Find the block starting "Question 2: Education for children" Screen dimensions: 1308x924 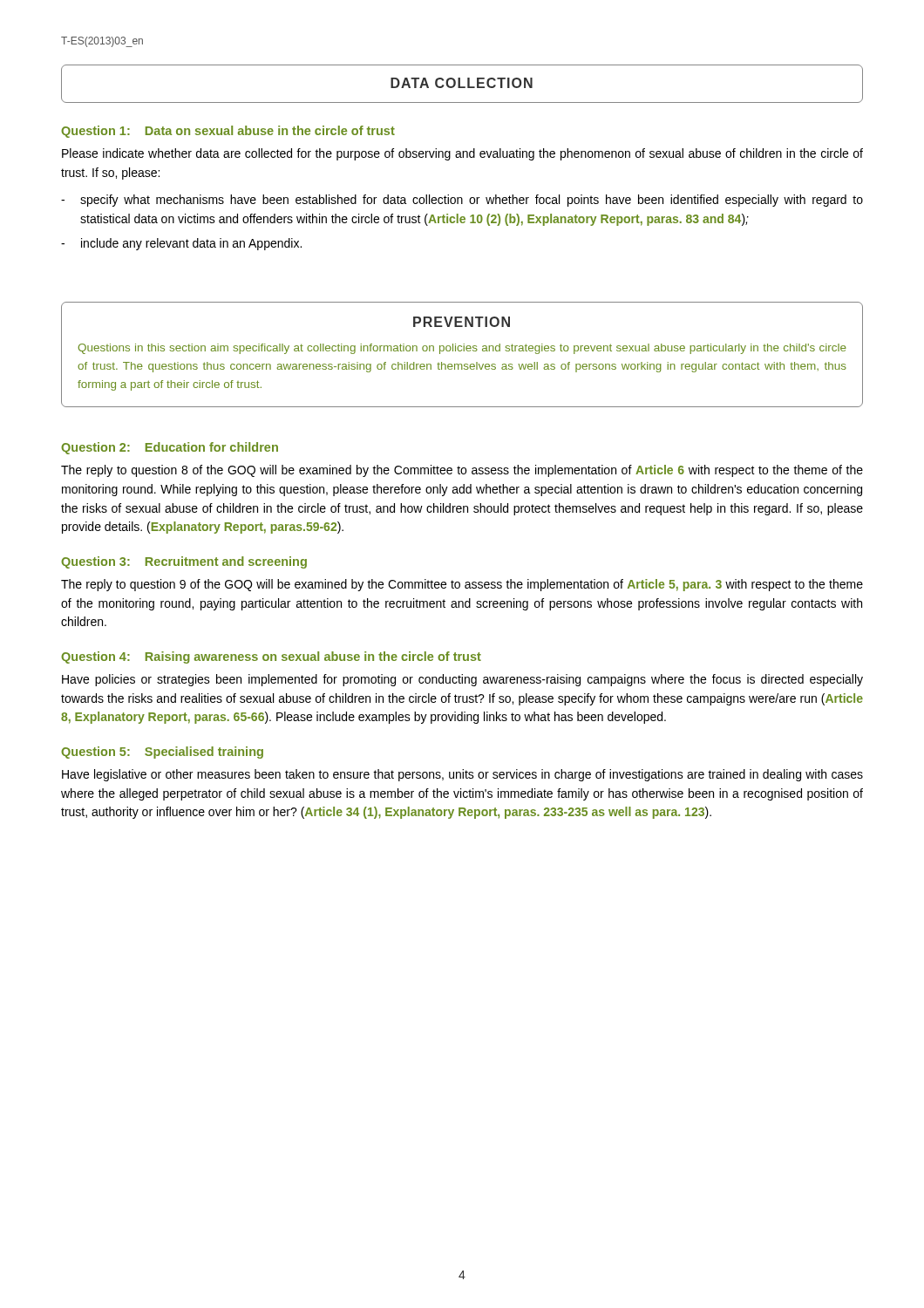point(170,448)
